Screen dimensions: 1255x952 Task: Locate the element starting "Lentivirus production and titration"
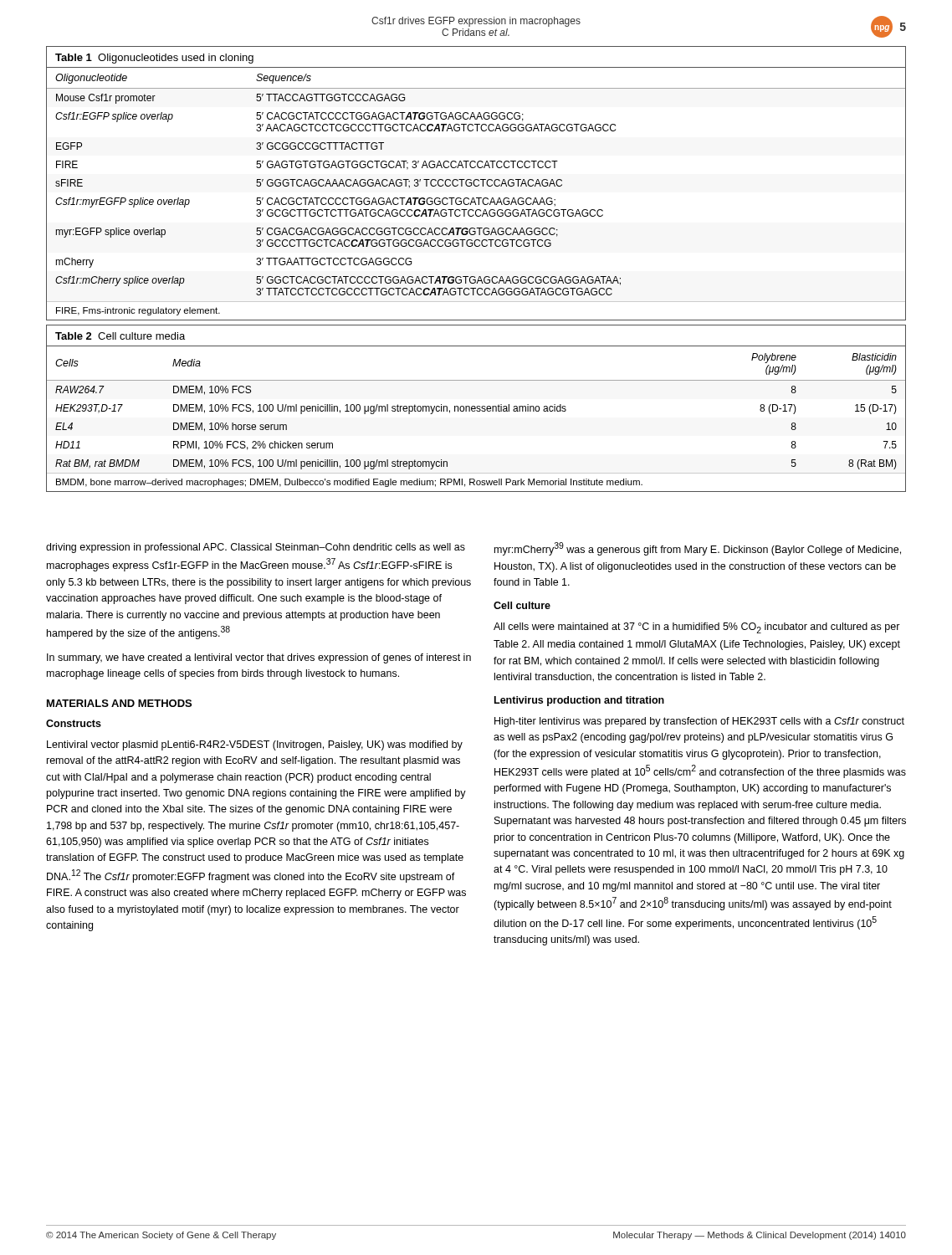pyautogui.click(x=579, y=701)
